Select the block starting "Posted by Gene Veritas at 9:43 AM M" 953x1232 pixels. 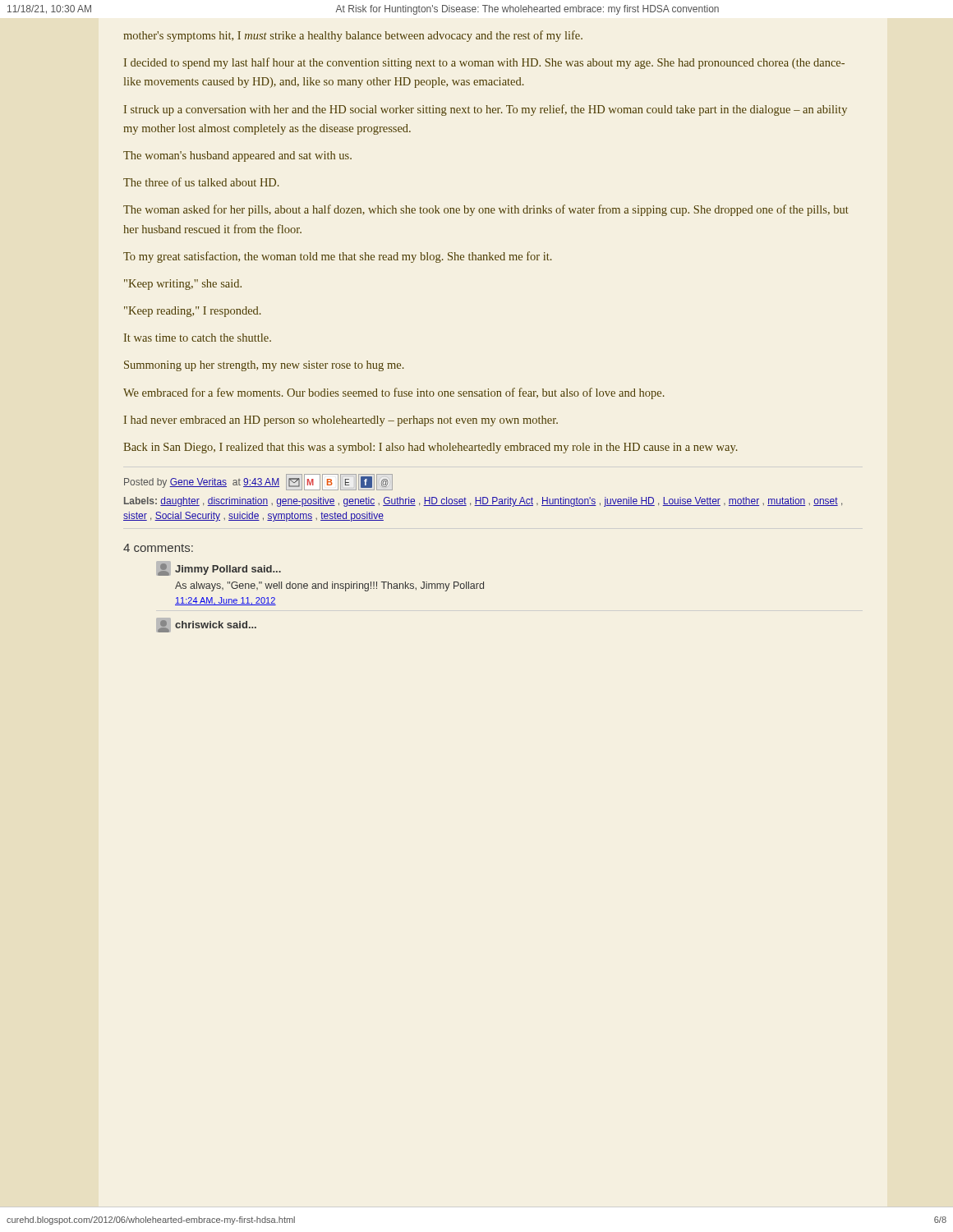click(258, 482)
